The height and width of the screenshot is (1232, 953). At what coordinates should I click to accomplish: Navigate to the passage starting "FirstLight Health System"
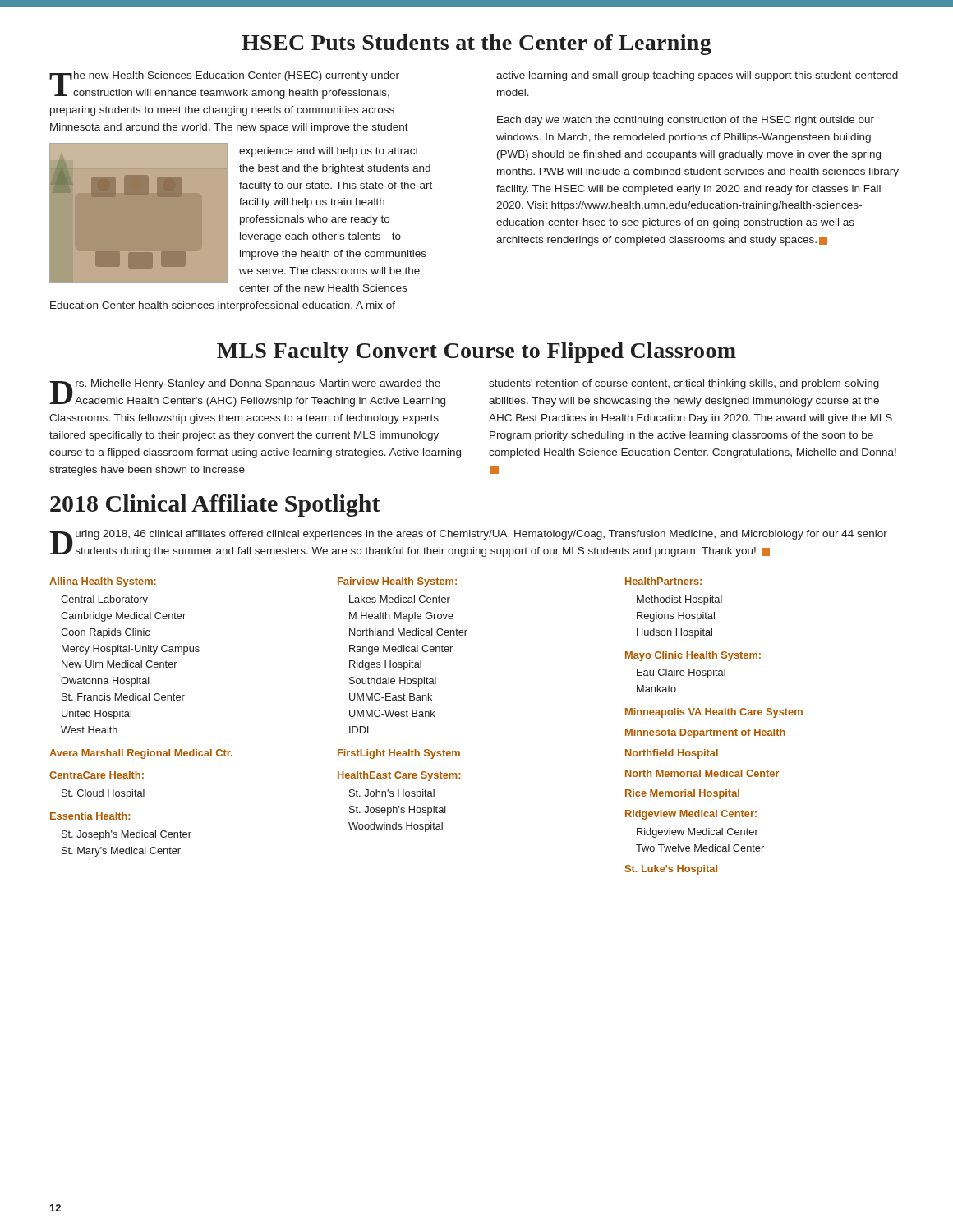click(x=399, y=754)
